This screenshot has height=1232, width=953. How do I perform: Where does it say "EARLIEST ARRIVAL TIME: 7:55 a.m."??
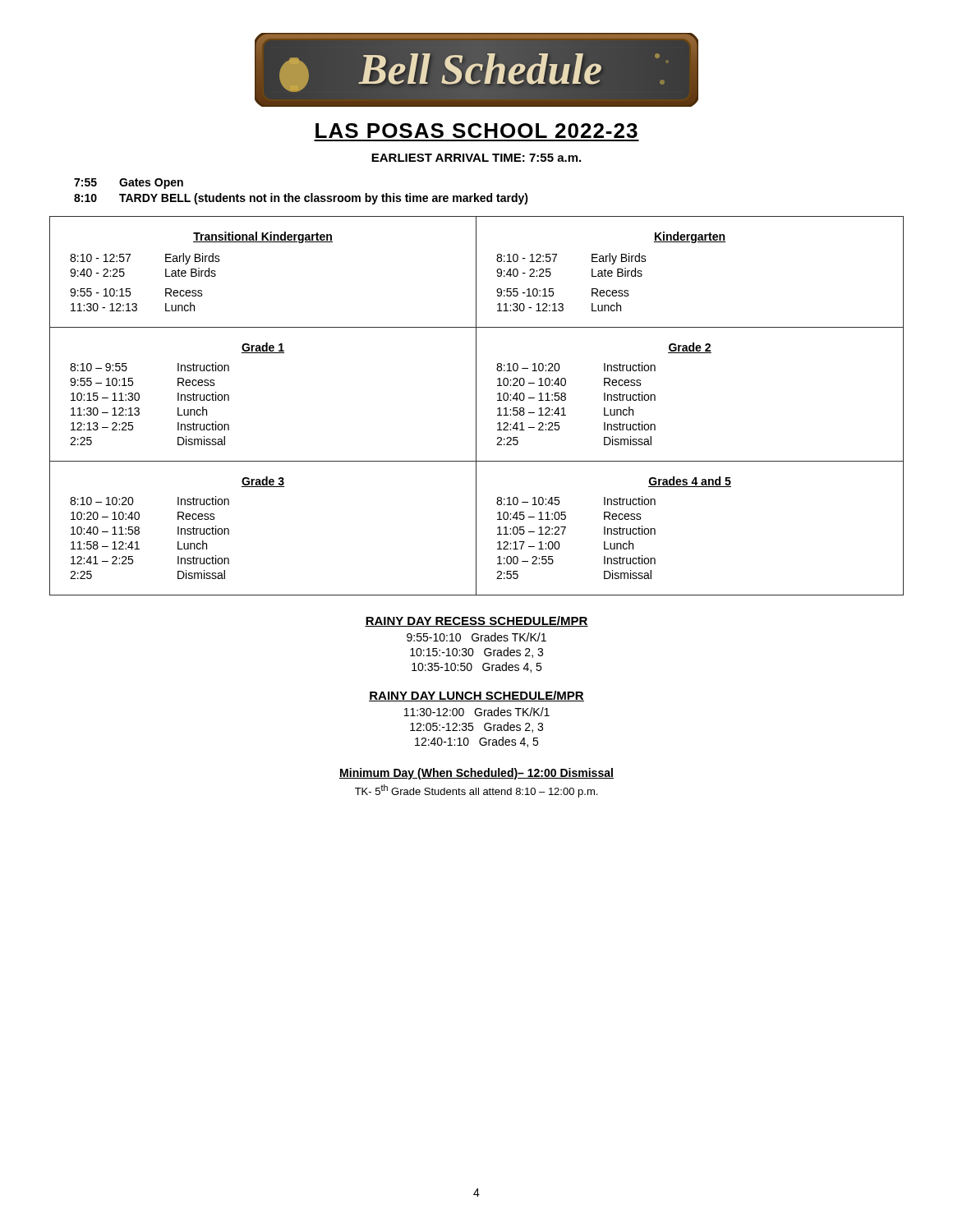pyautogui.click(x=476, y=157)
